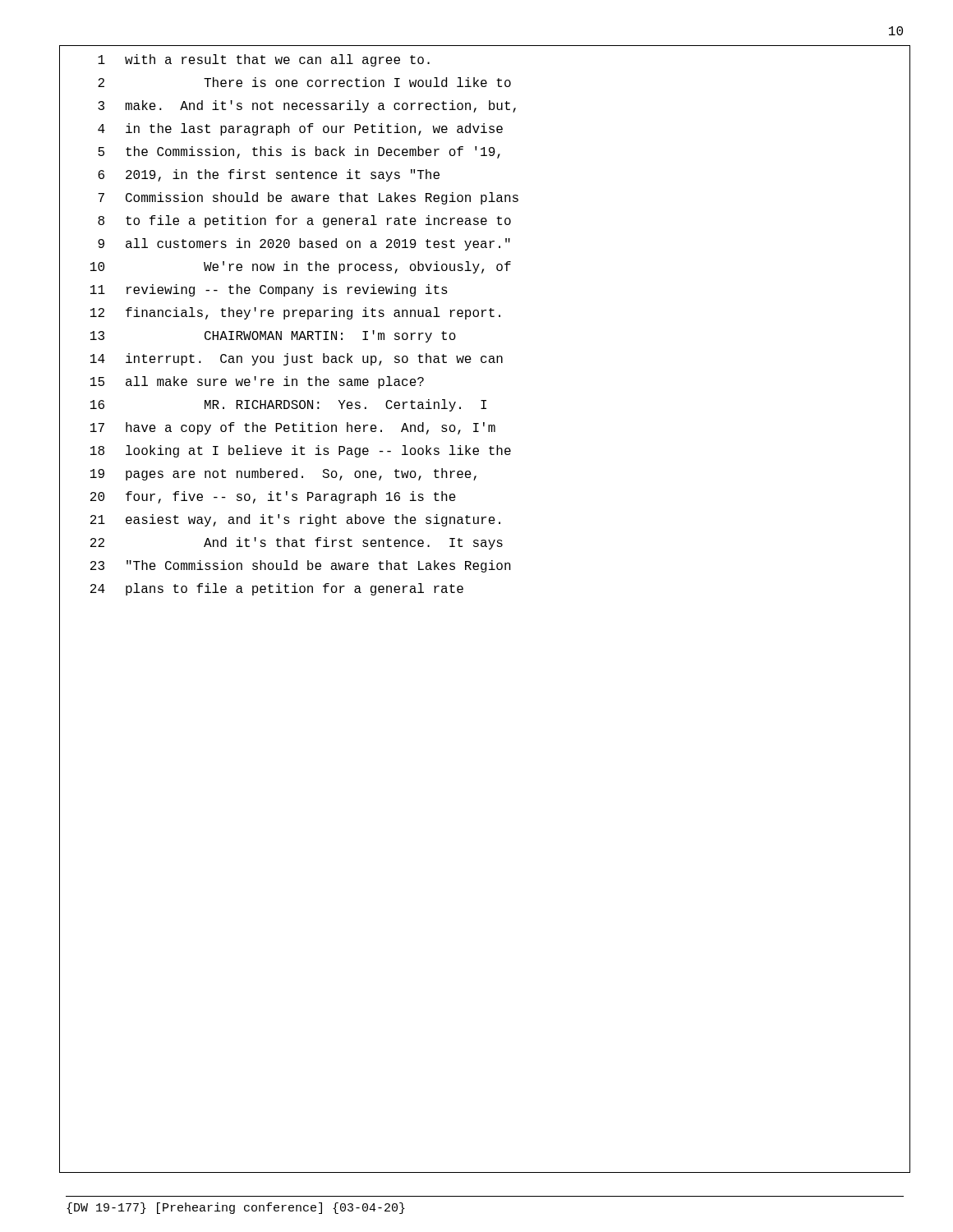This screenshot has height=1232, width=953.
Task: Locate the text "10 We're now in the process, obviously, of"
Action: 289,268
